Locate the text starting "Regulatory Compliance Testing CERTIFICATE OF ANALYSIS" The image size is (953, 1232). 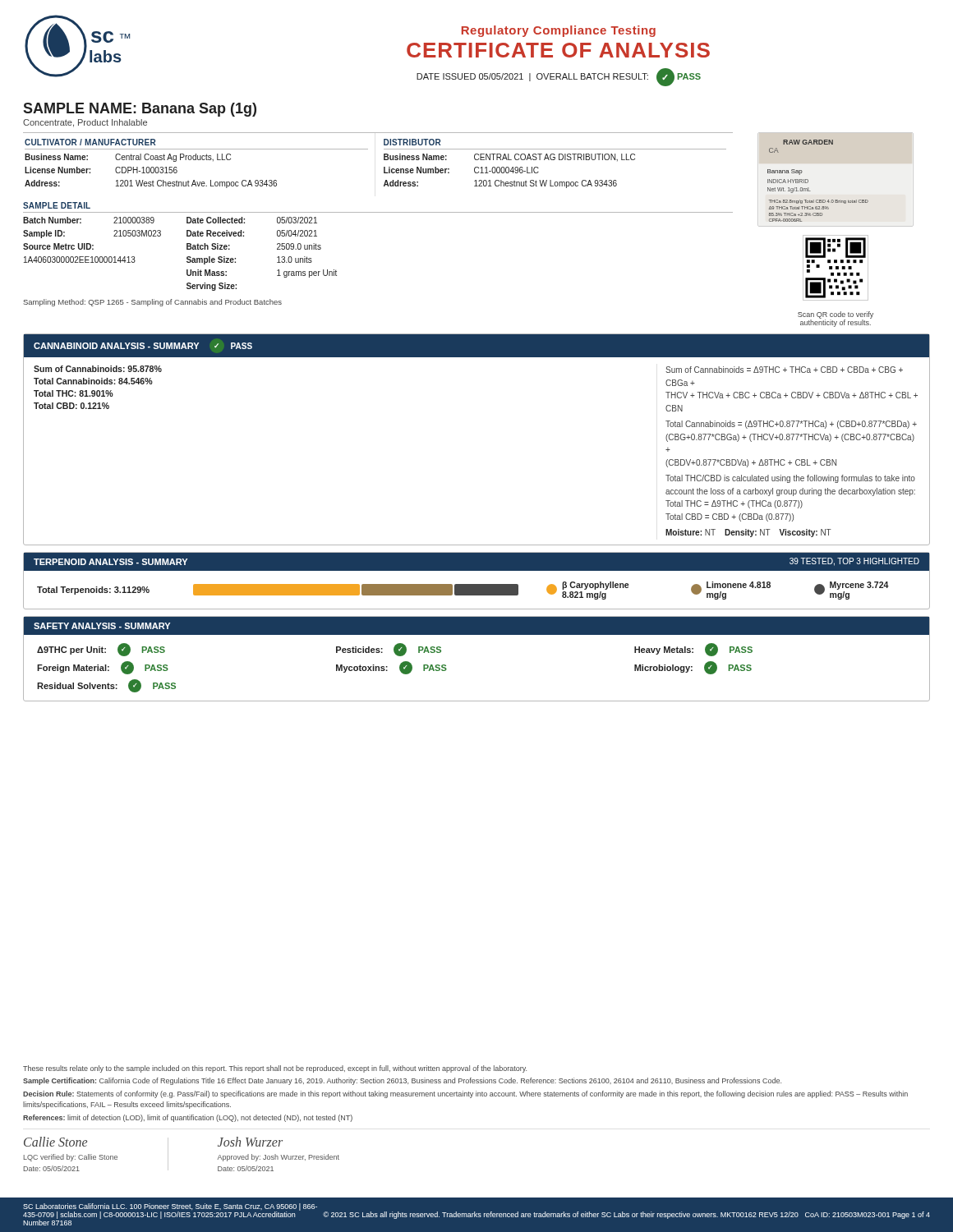[559, 55]
